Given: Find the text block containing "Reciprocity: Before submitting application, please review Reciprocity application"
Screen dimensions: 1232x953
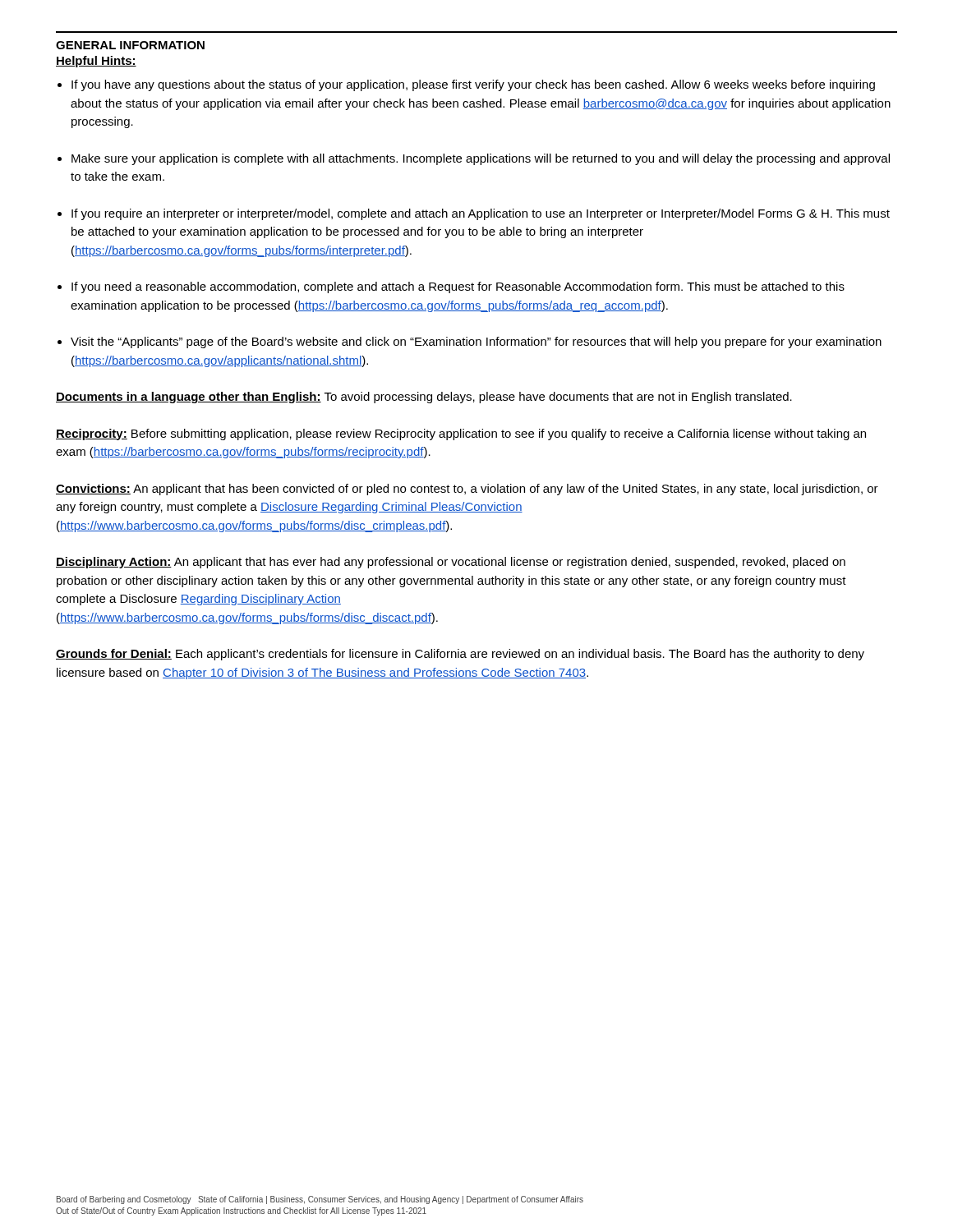Looking at the screenshot, I should click(461, 442).
